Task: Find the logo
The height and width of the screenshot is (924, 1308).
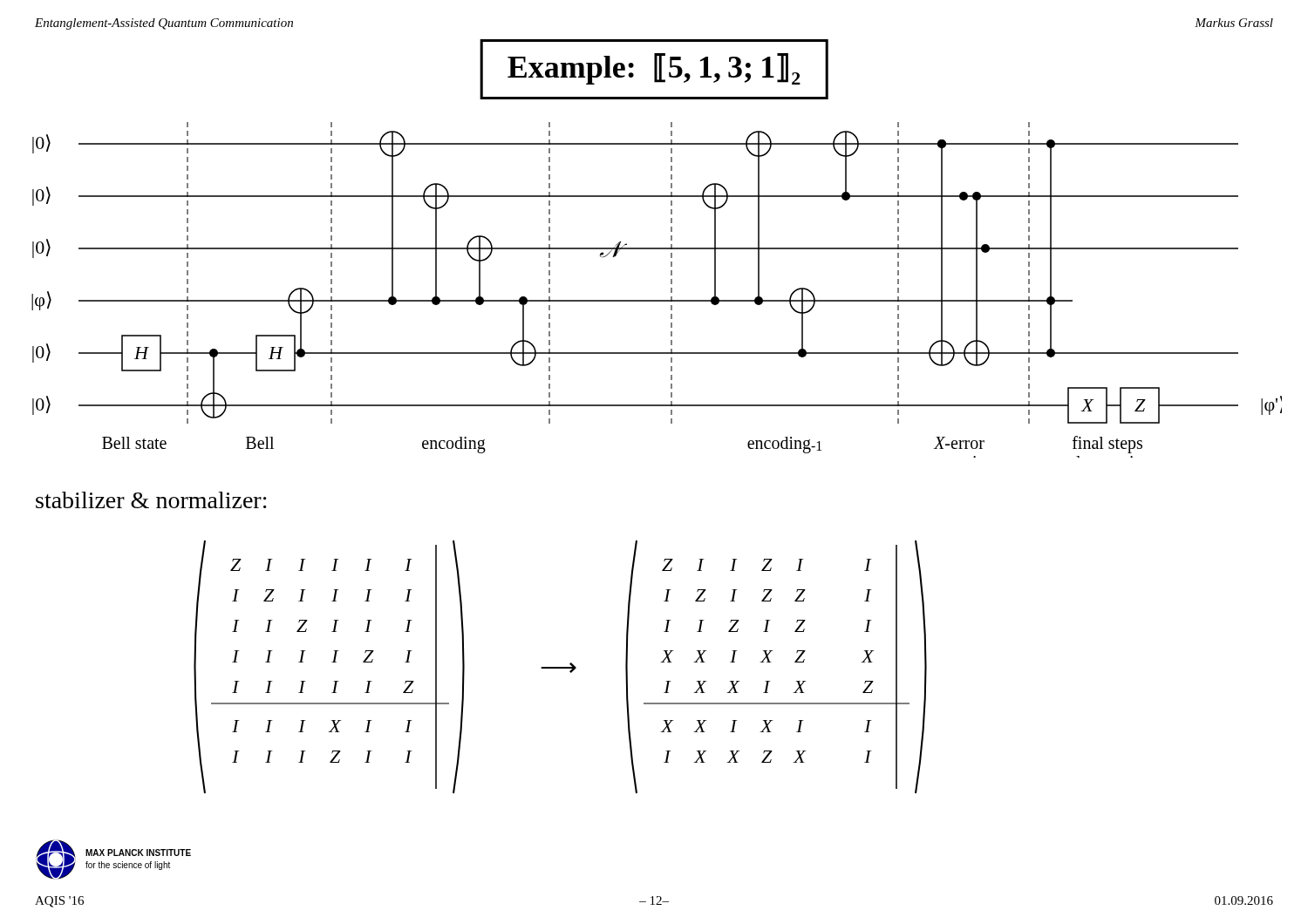Action: click(x=113, y=859)
